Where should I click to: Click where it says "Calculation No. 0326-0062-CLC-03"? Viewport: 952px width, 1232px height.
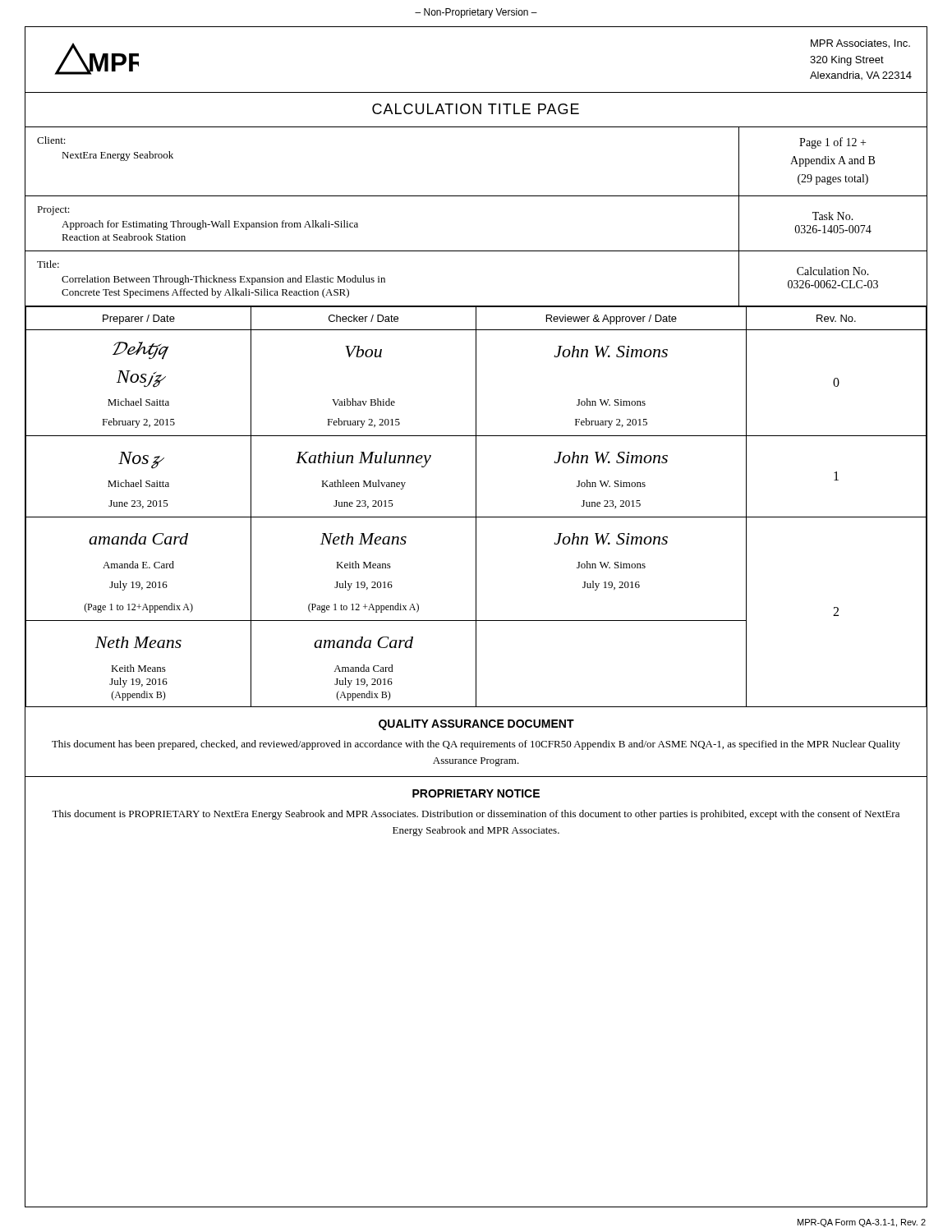[x=833, y=278]
